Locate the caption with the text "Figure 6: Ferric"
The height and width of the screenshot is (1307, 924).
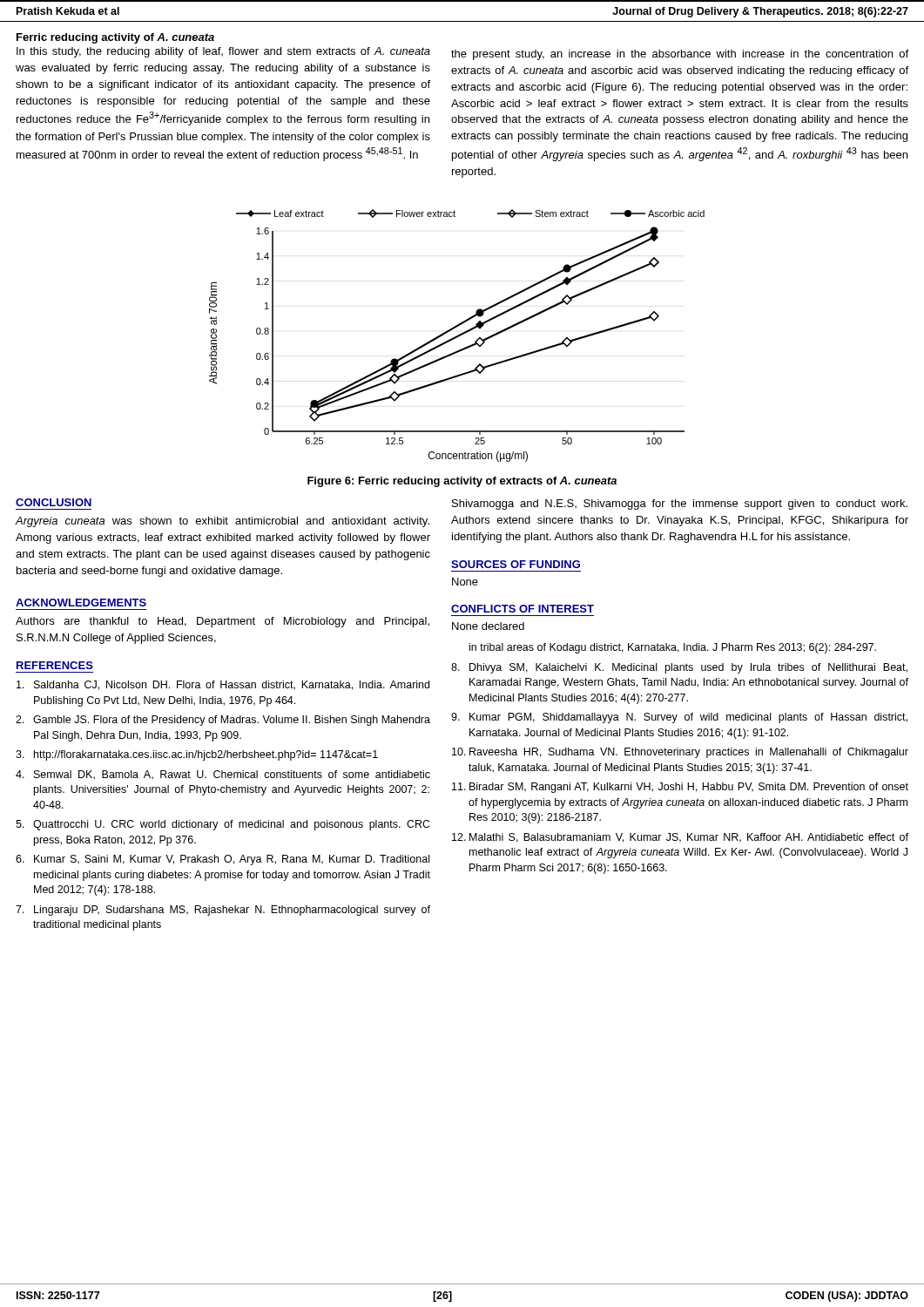point(462,481)
